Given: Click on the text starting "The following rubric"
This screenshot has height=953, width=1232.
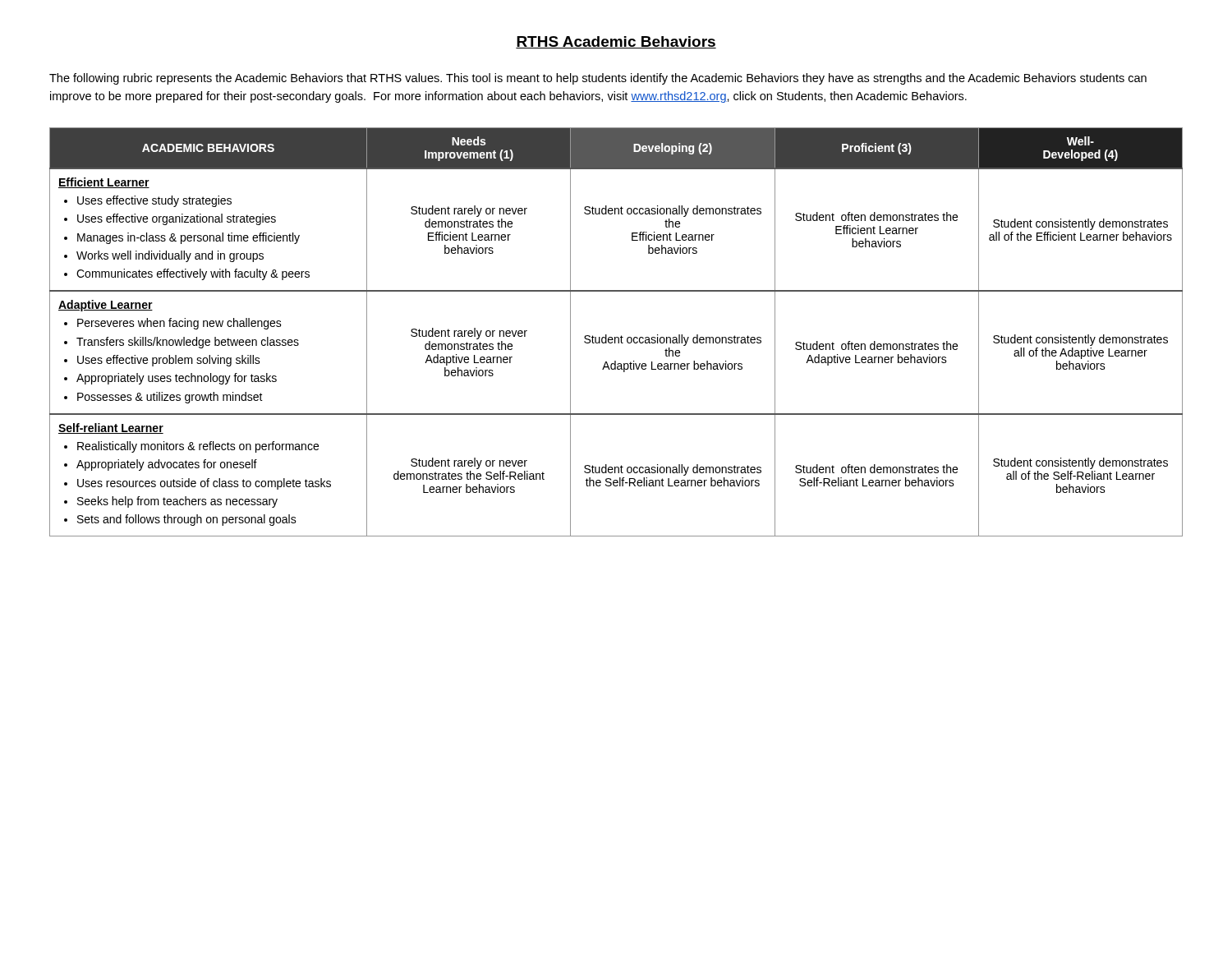Looking at the screenshot, I should (598, 87).
